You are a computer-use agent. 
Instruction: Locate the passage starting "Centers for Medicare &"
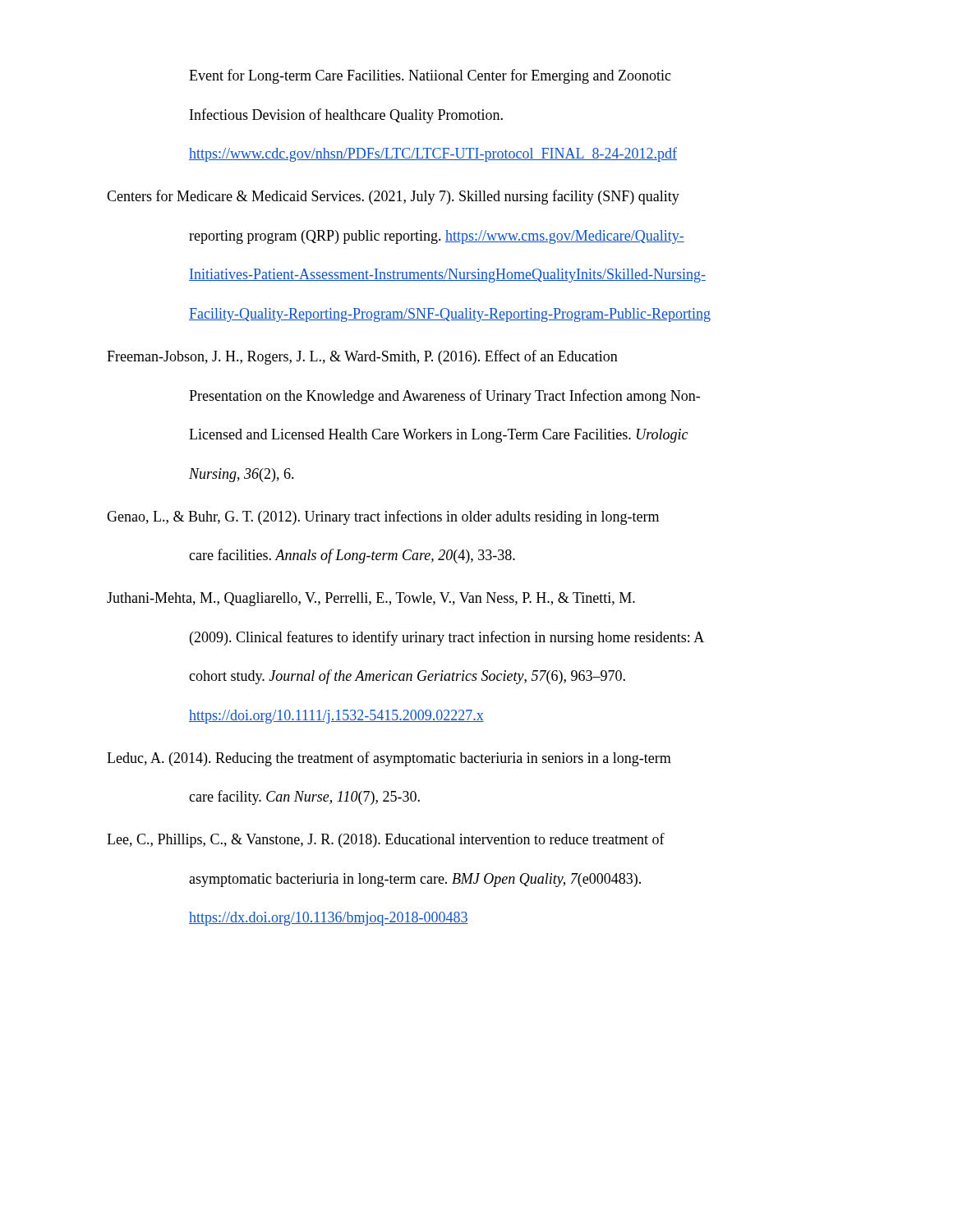tap(393, 197)
